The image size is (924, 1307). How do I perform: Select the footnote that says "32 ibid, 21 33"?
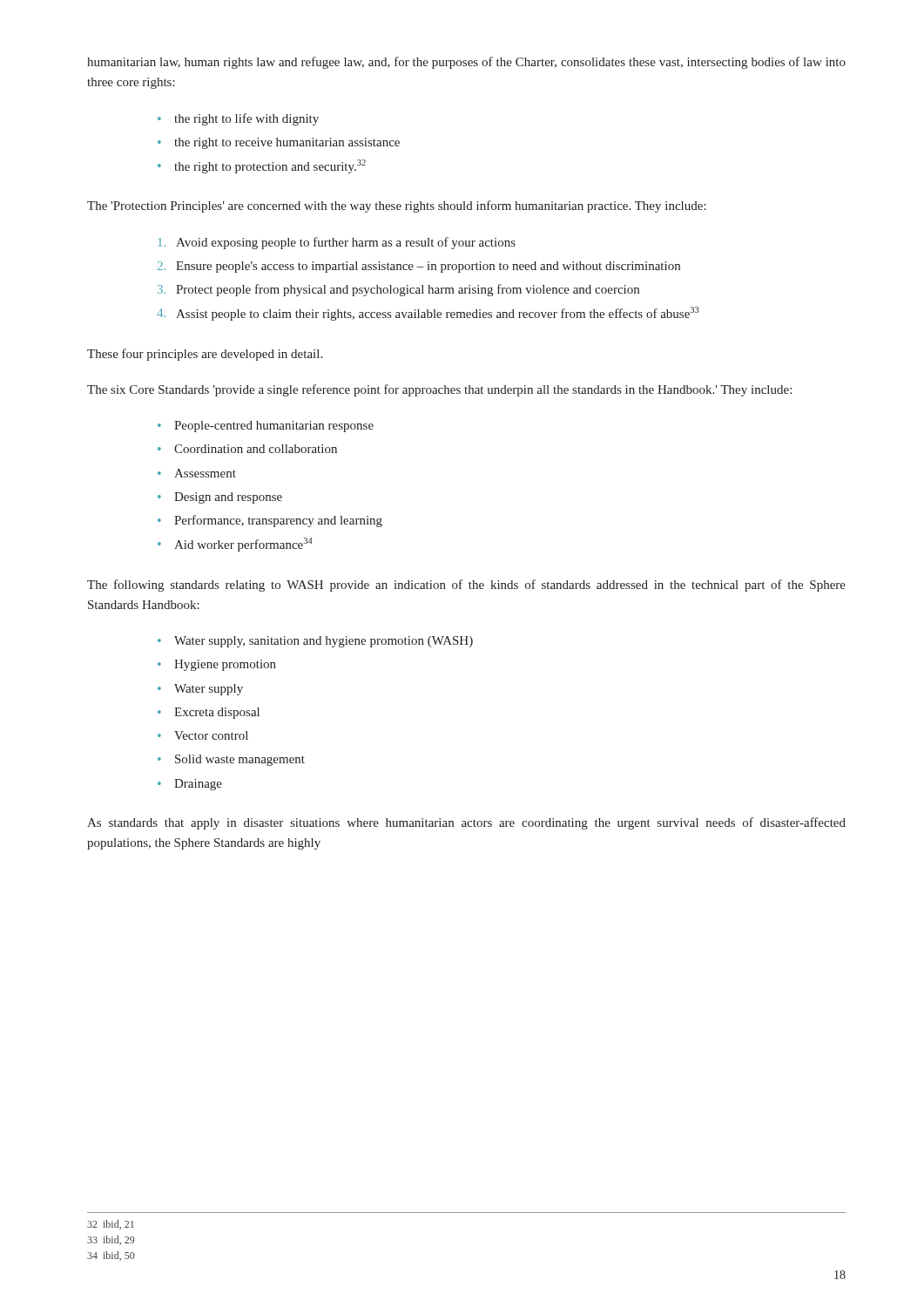pyautogui.click(x=111, y=1240)
